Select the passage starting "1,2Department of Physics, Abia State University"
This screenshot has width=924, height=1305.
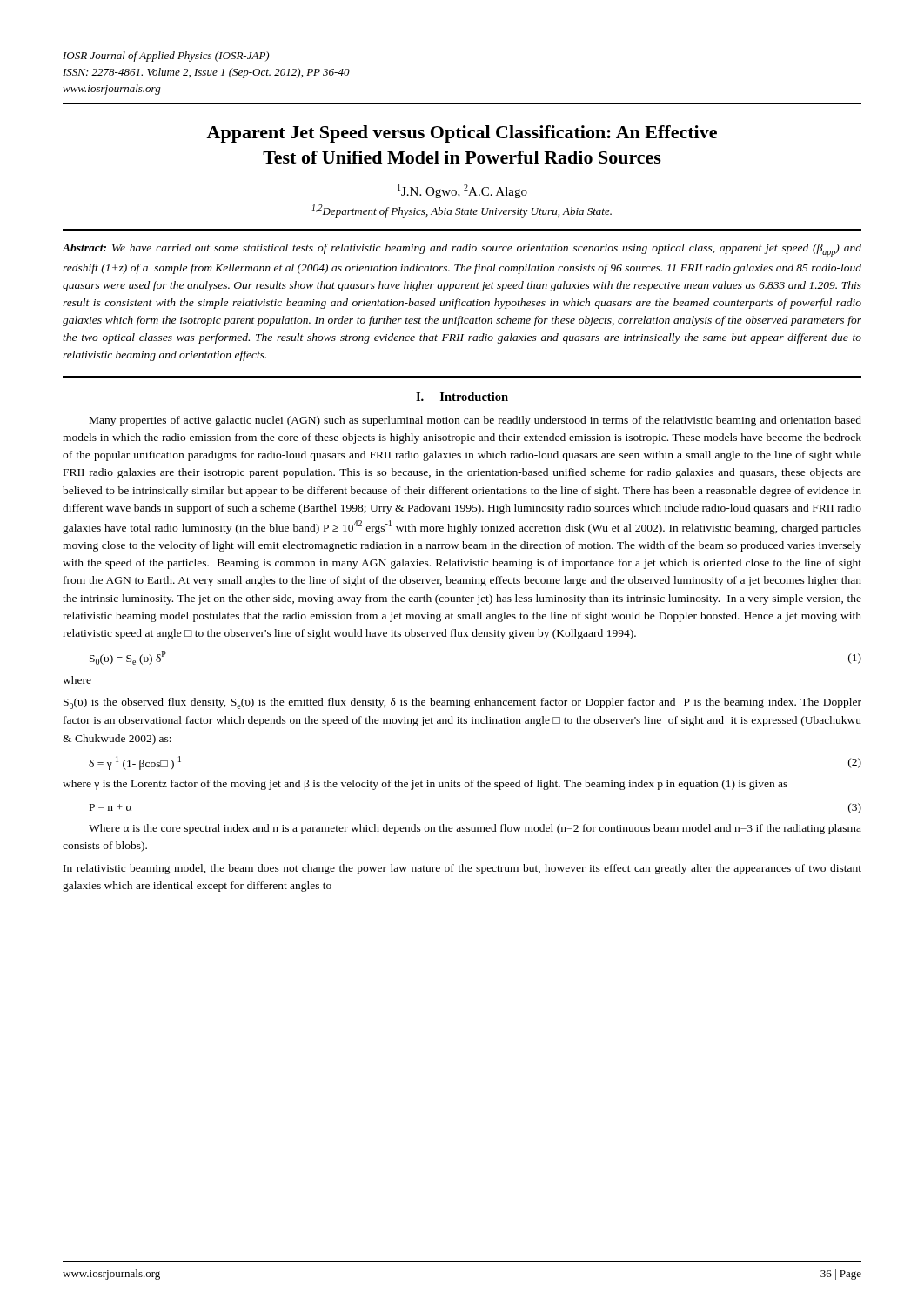click(x=462, y=210)
